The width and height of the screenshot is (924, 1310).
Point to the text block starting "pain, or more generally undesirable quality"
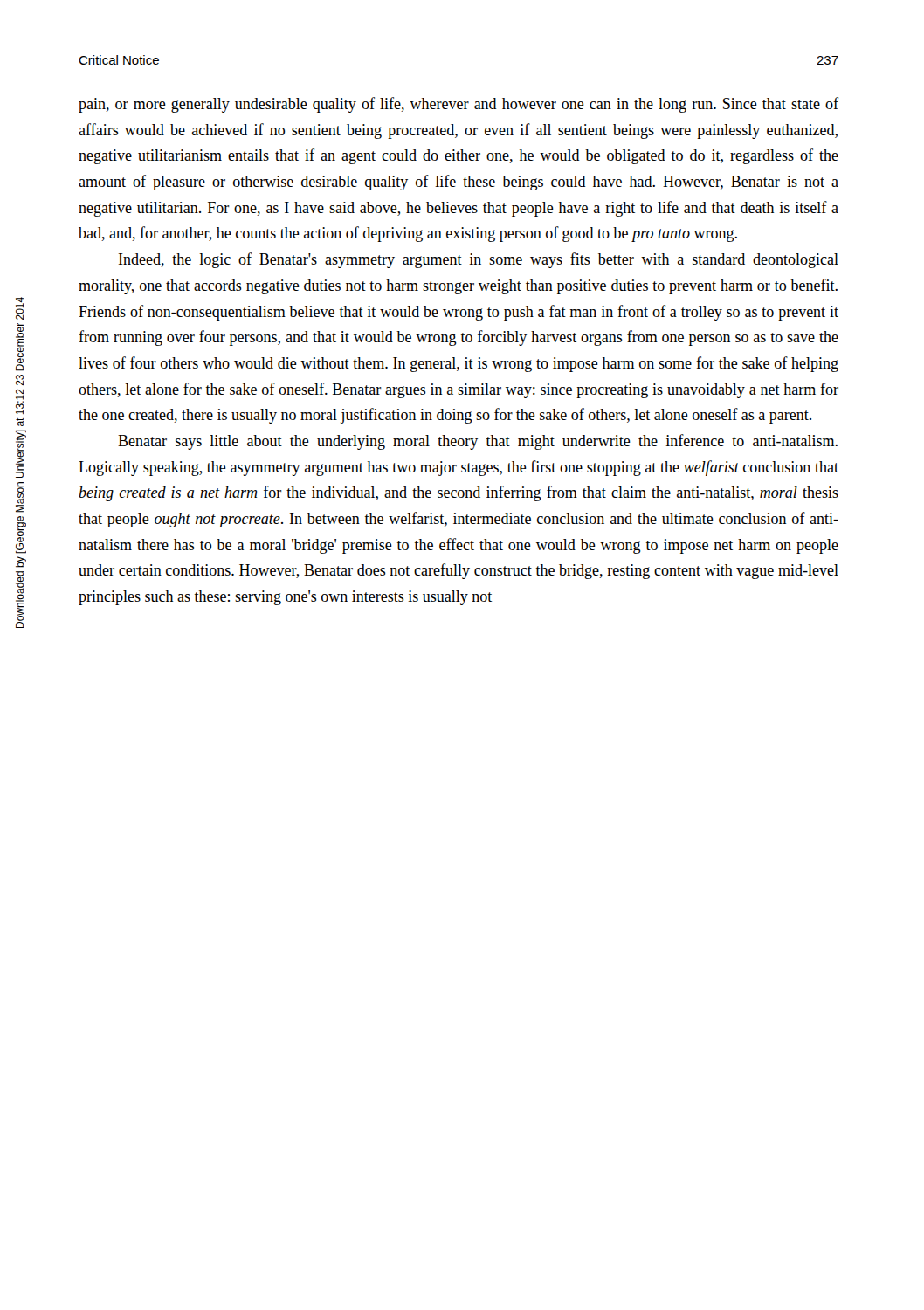tap(459, 170)
